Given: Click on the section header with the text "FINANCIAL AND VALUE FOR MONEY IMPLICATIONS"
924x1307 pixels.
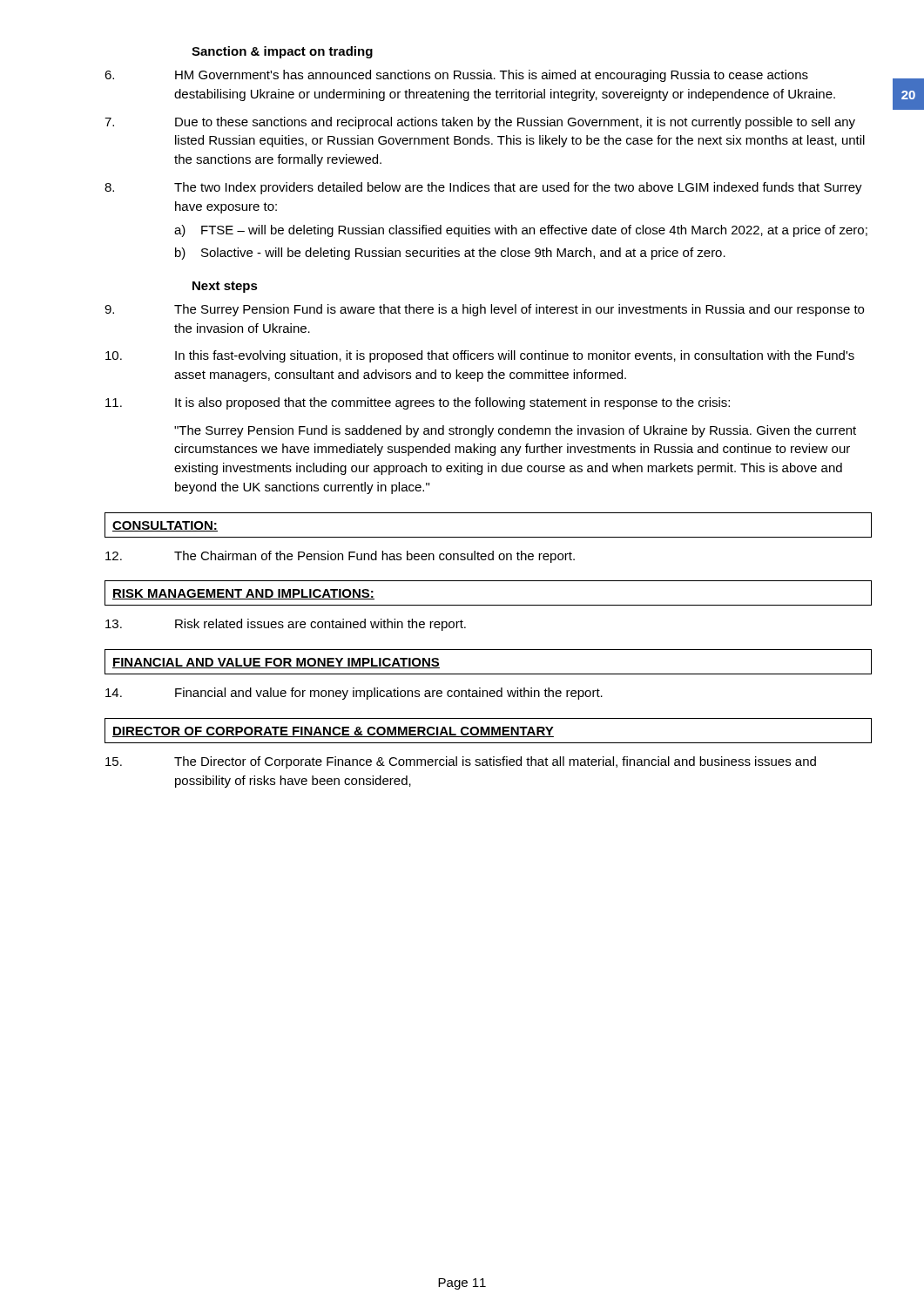Looking at the screenshot, I should pos(488,662).
